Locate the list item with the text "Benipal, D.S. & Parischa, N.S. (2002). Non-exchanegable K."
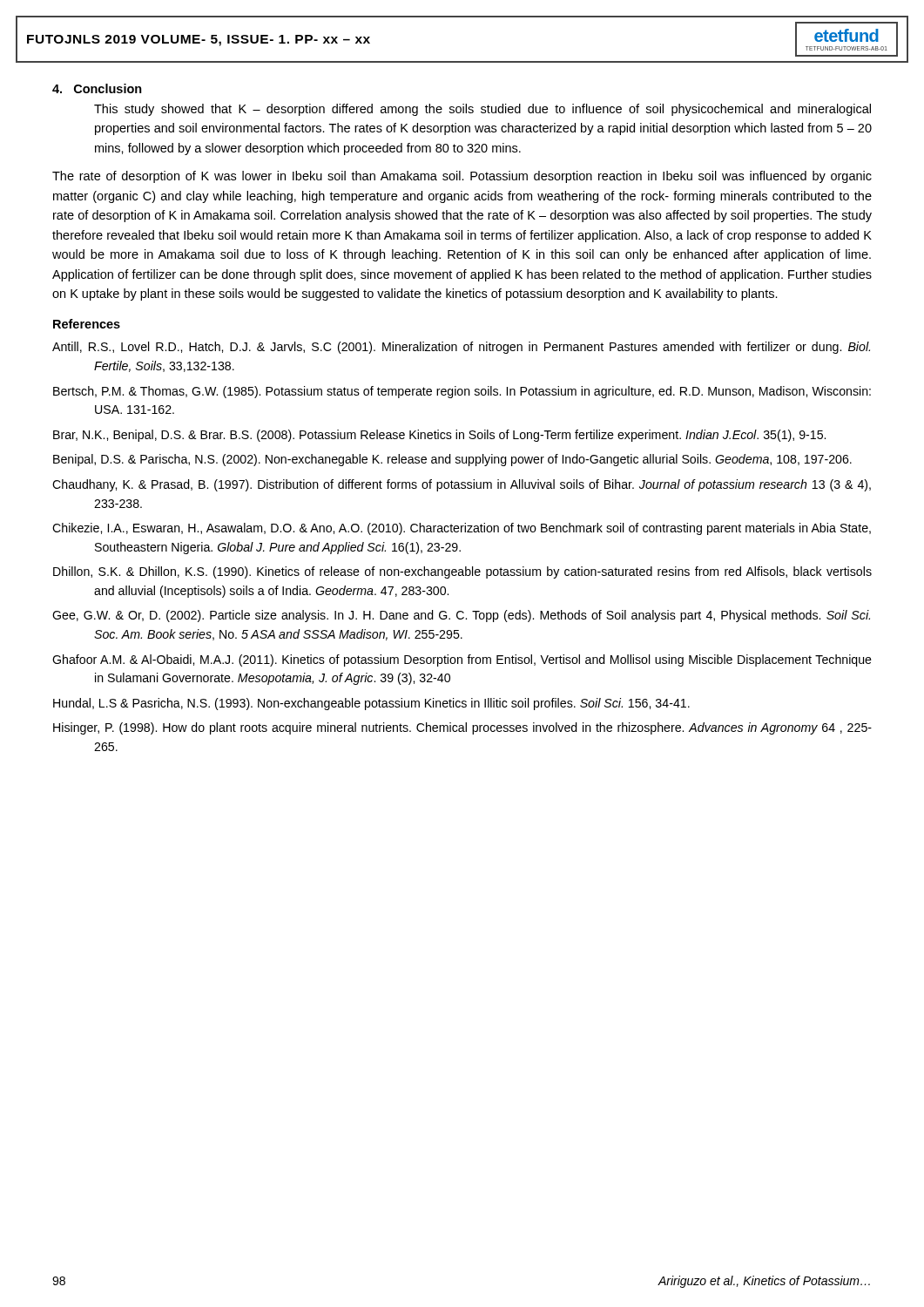Viewport: 924px width, 1307px height. click(452, 459)
